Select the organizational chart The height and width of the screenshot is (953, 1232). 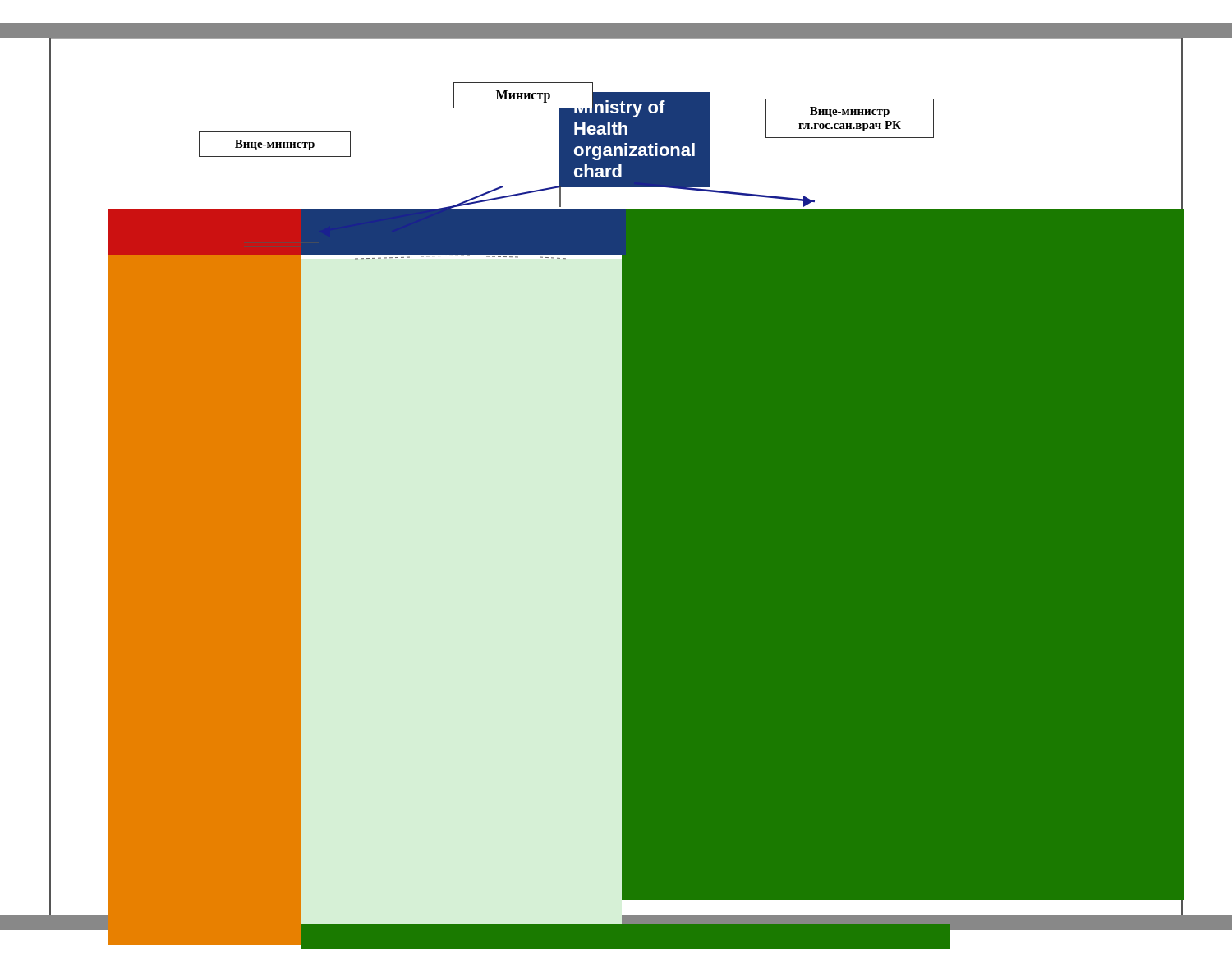616,498
